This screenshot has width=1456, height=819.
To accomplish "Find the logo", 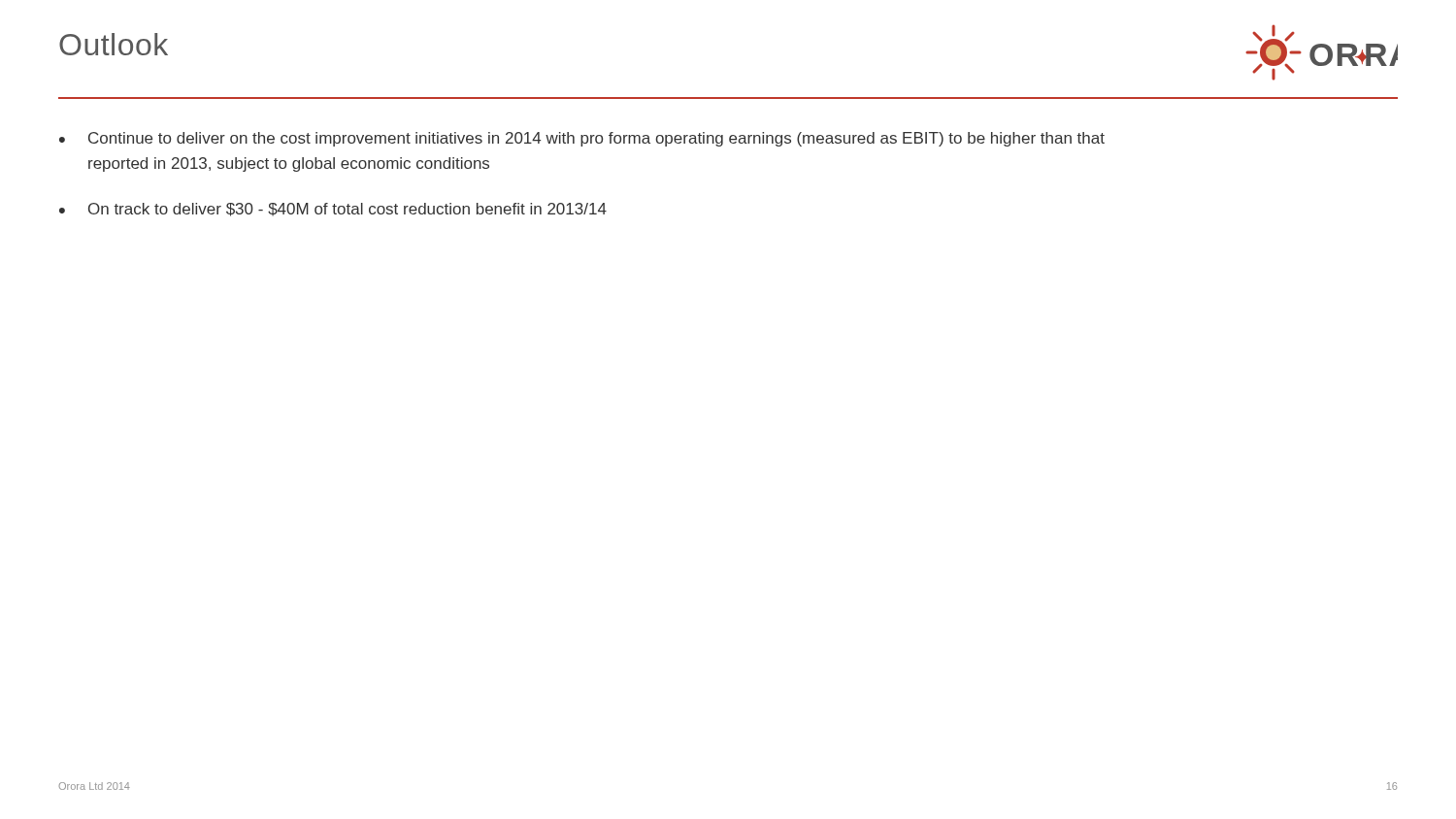I will tap(1320, 54).
